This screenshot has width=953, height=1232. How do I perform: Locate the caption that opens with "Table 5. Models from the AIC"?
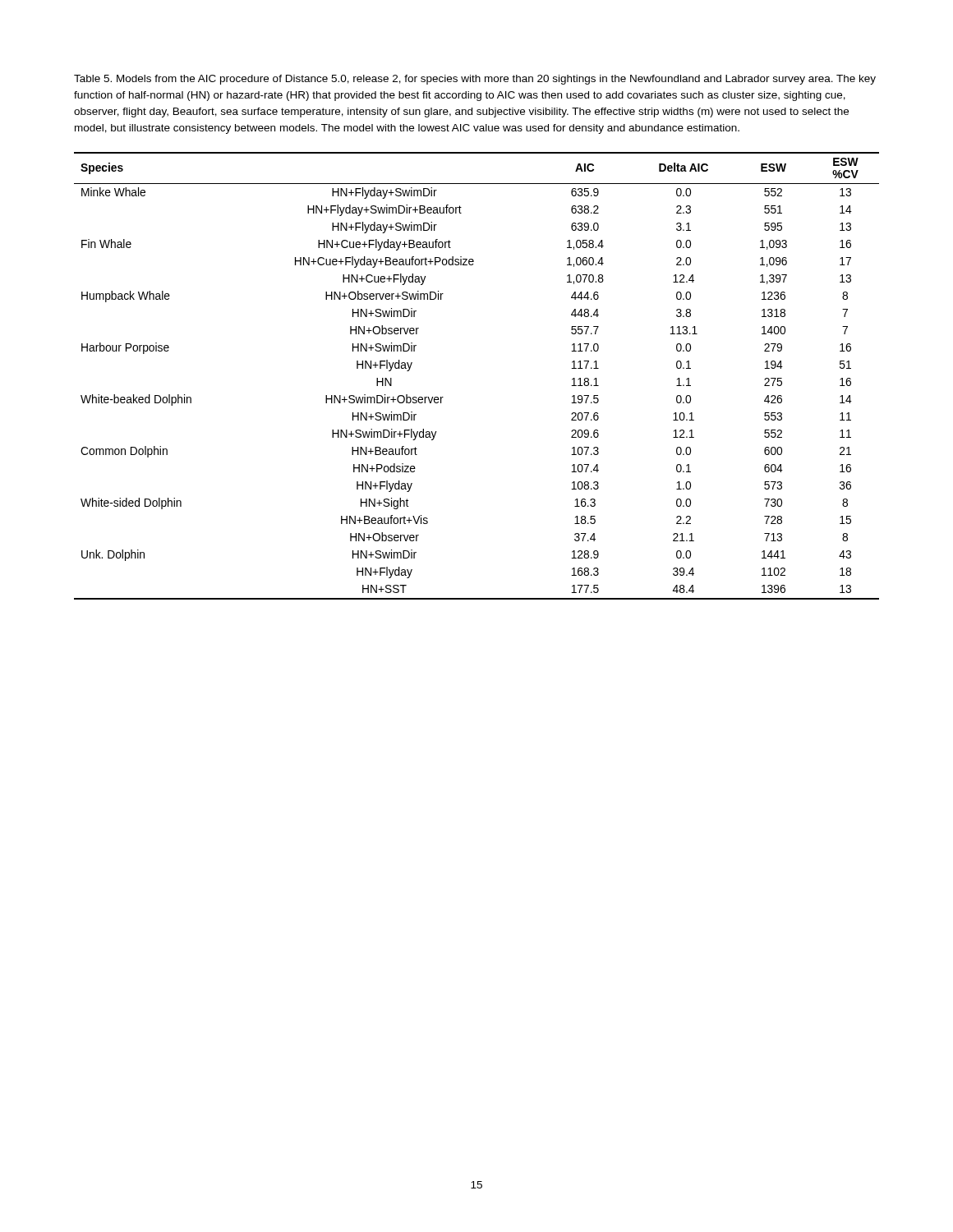pos(476,103)
